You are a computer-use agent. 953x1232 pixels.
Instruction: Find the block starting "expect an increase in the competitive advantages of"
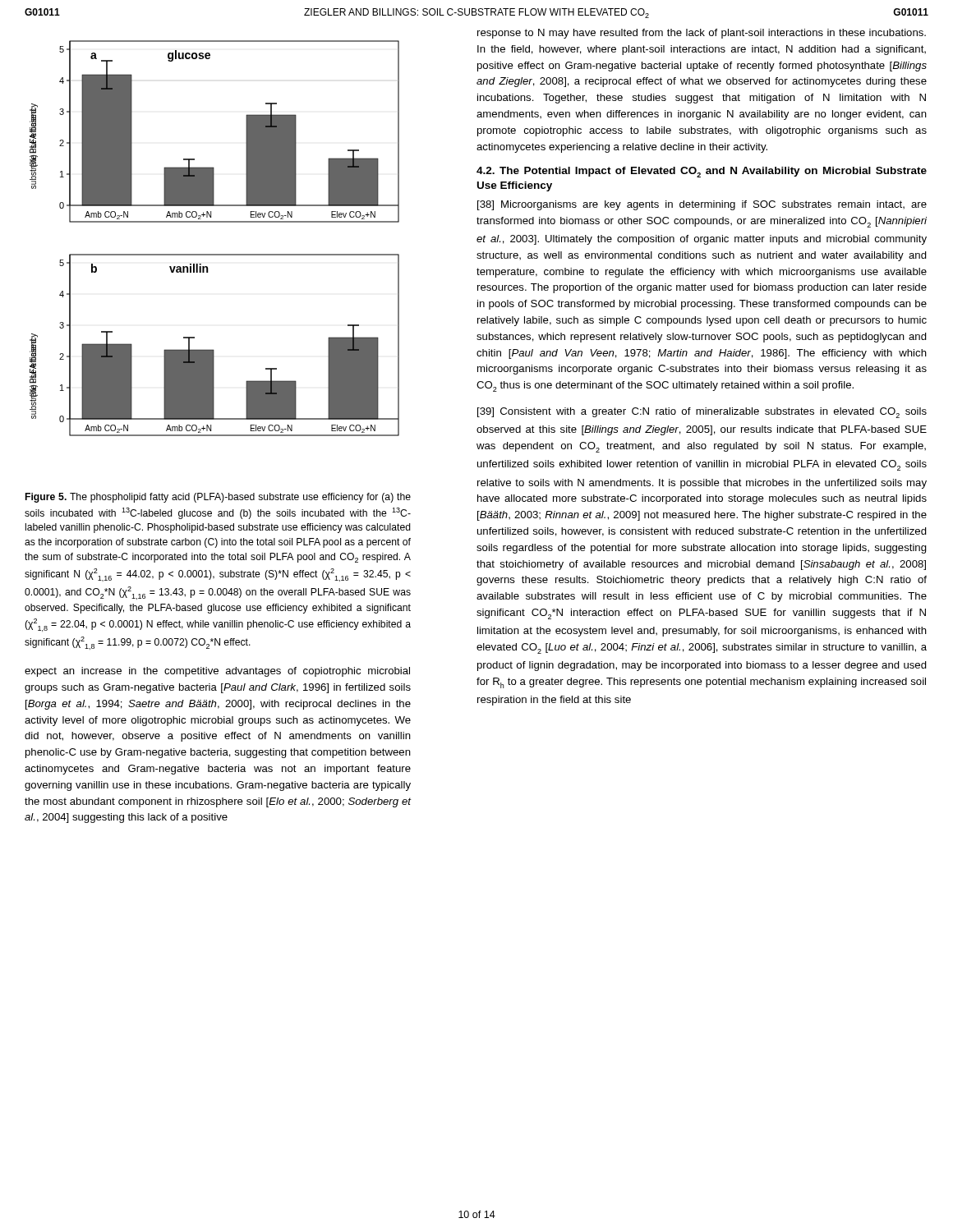218,744
